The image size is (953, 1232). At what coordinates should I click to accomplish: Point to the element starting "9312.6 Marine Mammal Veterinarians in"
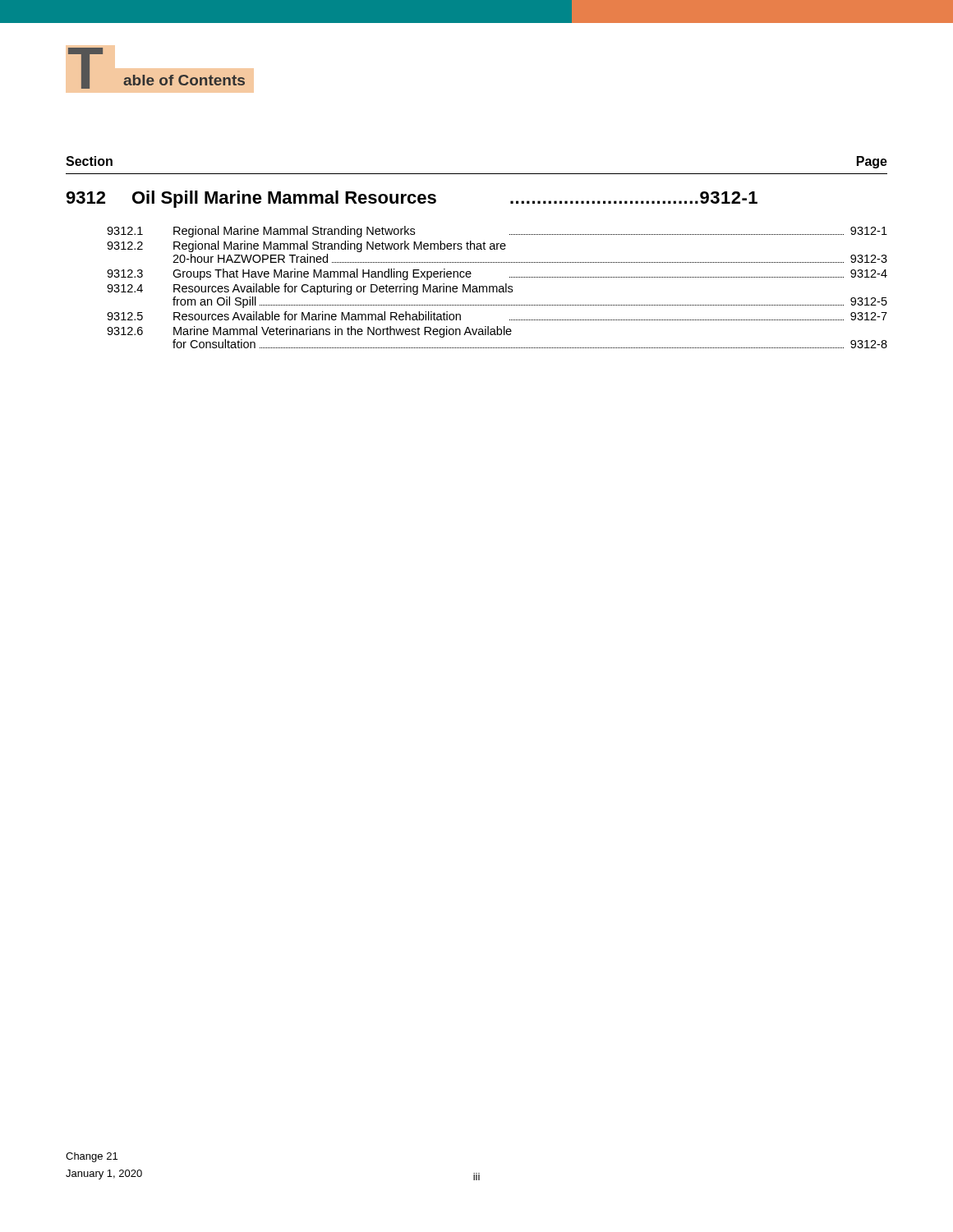[x=476, y=338]
